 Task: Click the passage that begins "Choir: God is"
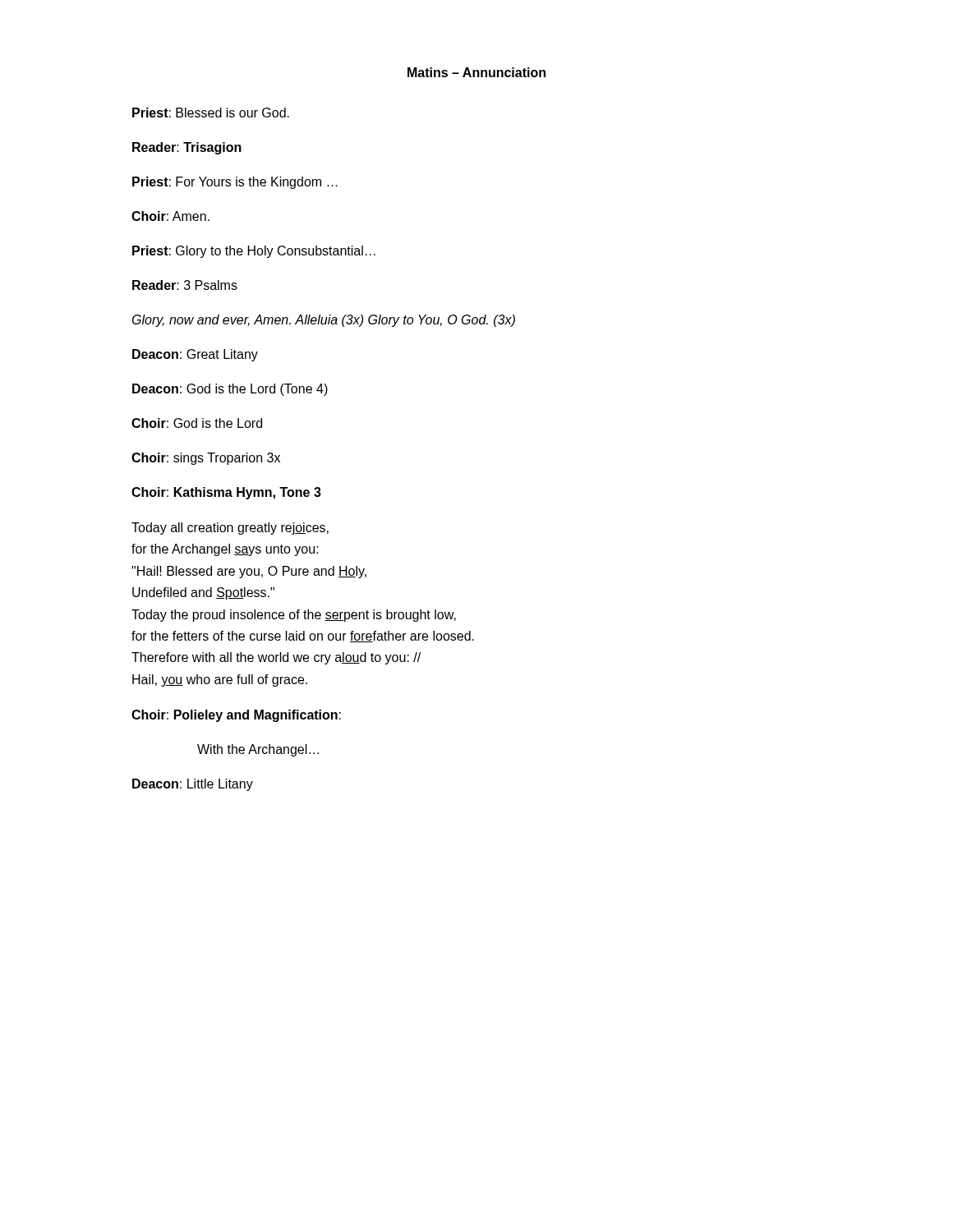tap(197, 423)
